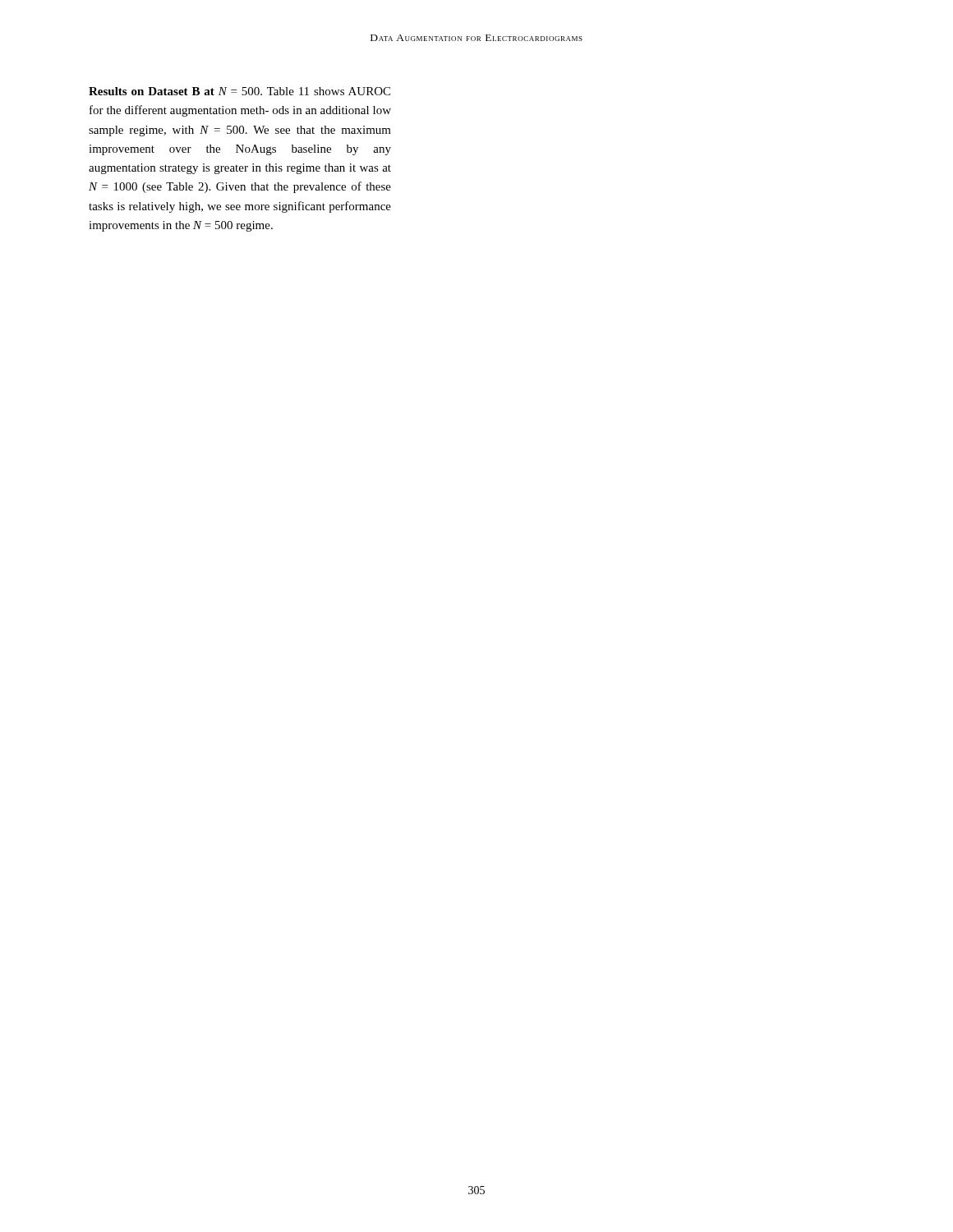This screenshot has width=953, height=1232.
Task: Find the passage starting "Results on Dataset B at"
Action: pos(240,159)
